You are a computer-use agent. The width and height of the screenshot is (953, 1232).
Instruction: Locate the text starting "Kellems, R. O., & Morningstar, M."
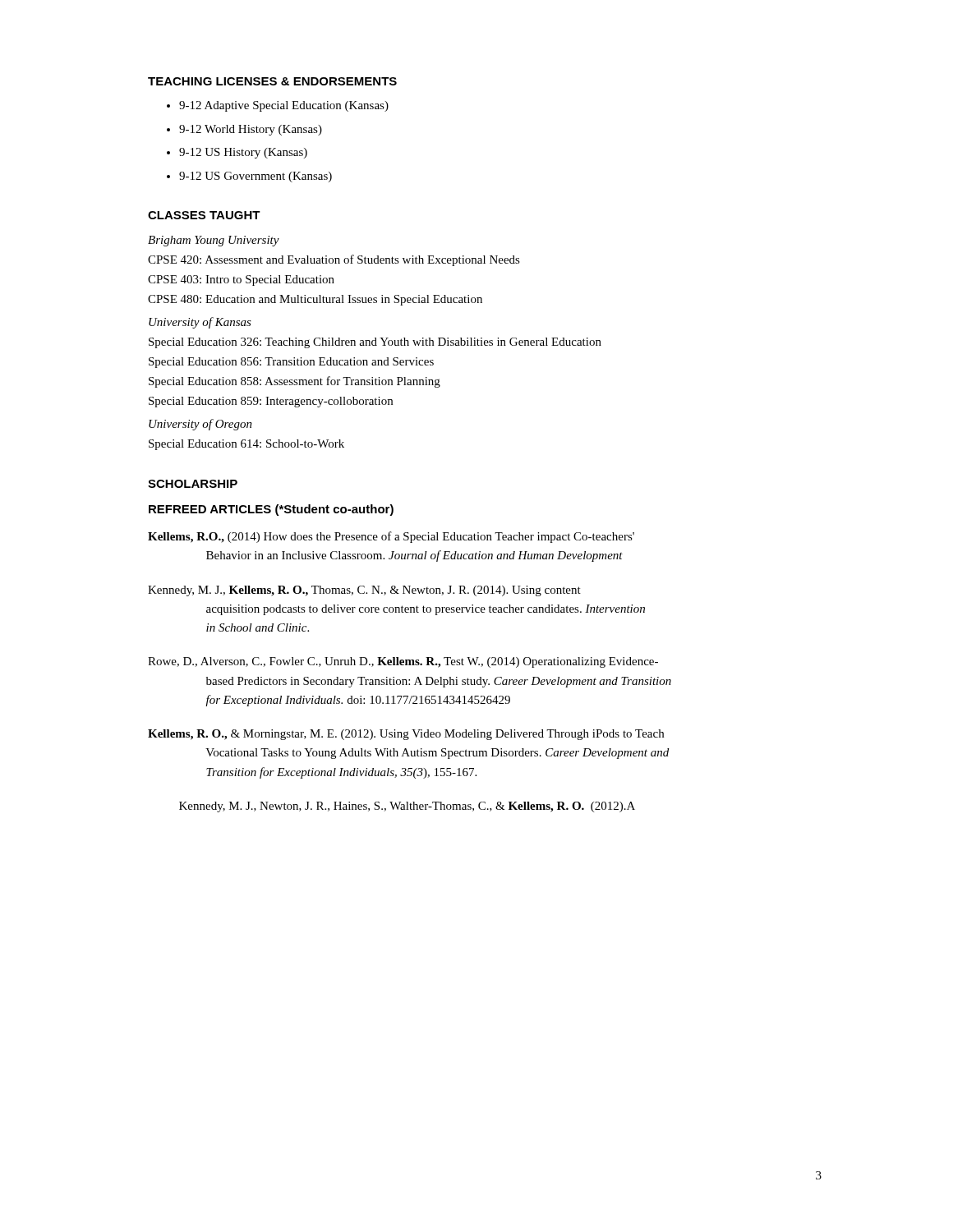pos(408,753)
